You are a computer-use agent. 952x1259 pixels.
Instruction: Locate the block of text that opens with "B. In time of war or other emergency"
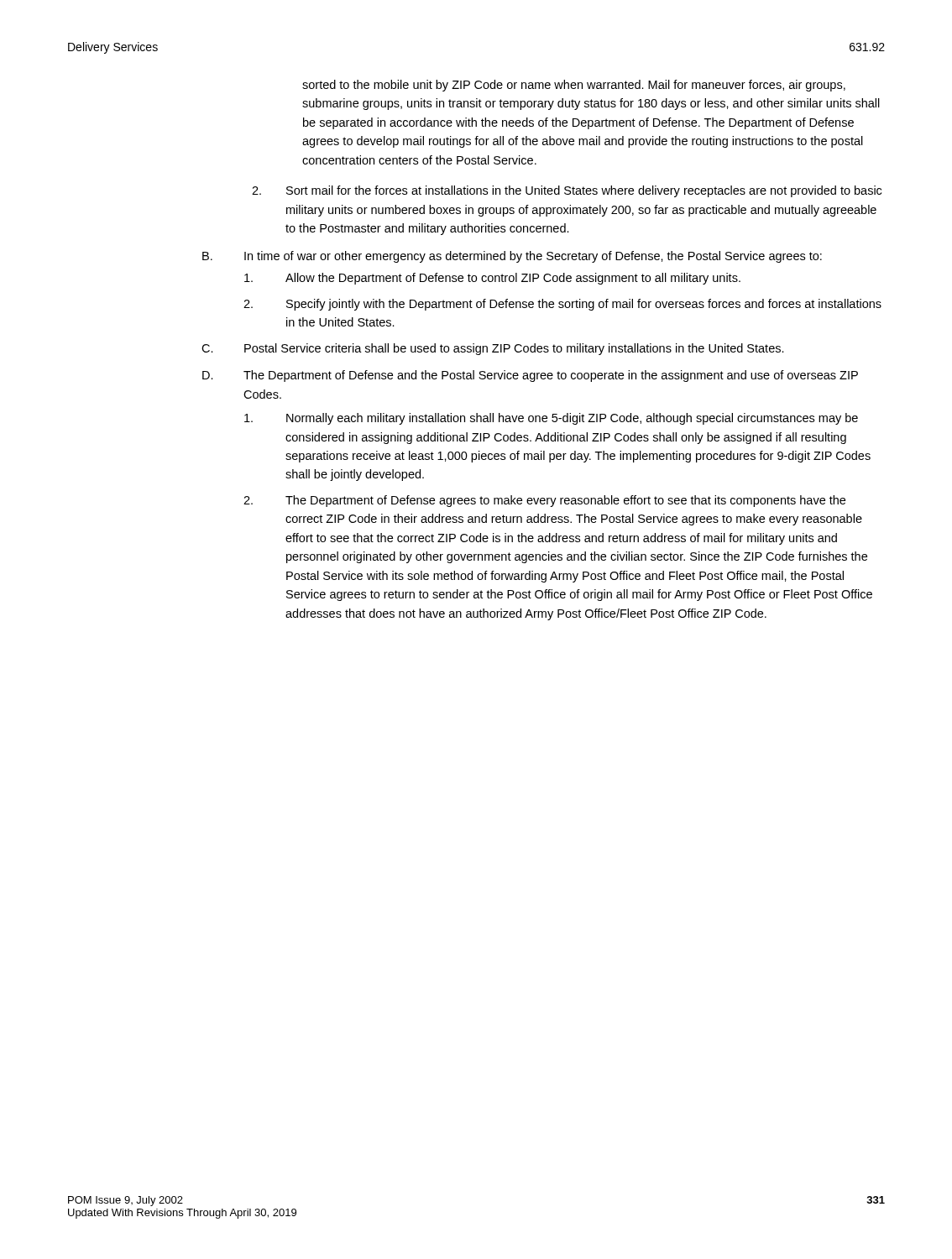point(543,256)
